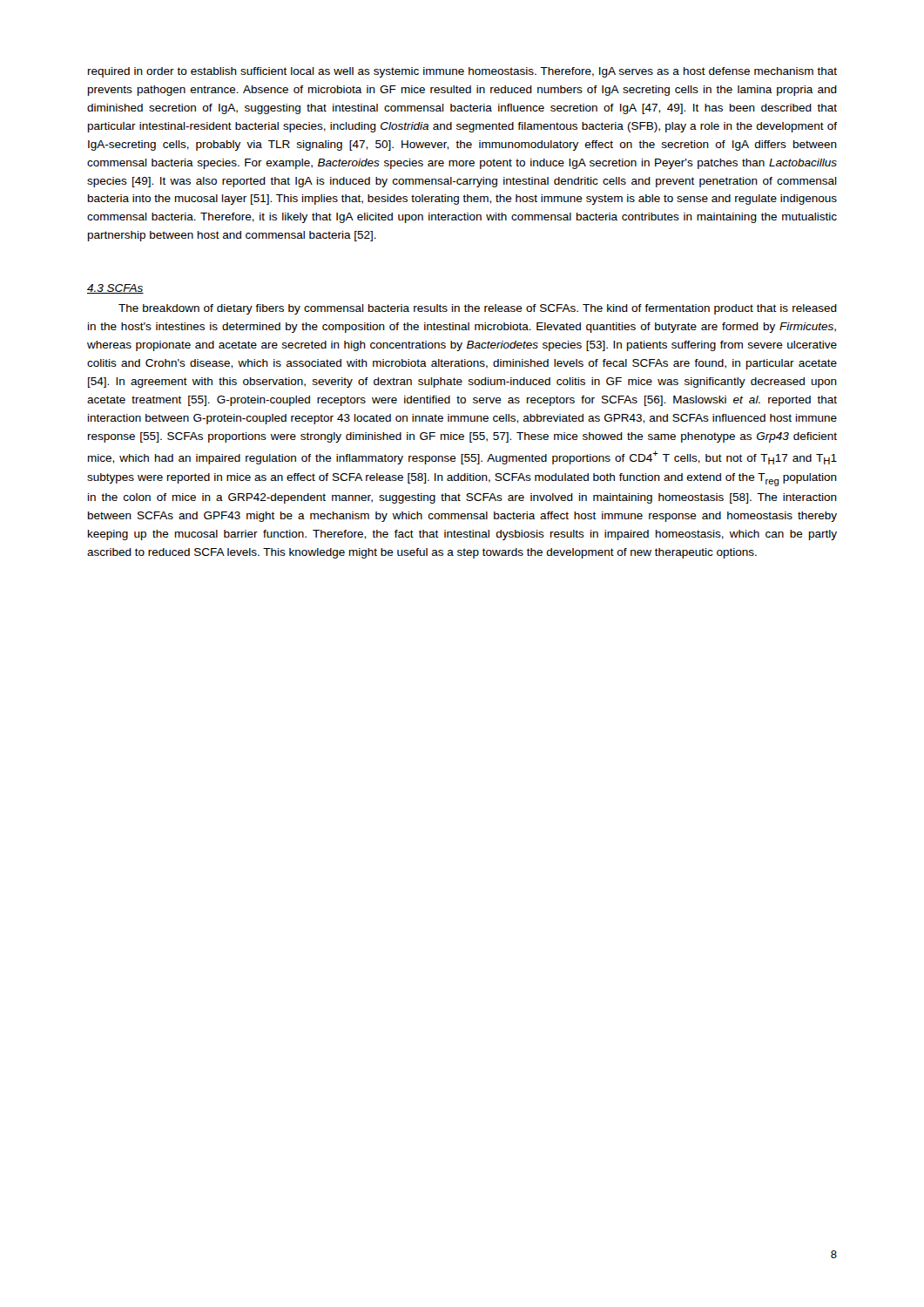This screenshot has width=924, height=1307.
Task: Click where it says "4.3 SCFAs"
Action: click(115, 288)
